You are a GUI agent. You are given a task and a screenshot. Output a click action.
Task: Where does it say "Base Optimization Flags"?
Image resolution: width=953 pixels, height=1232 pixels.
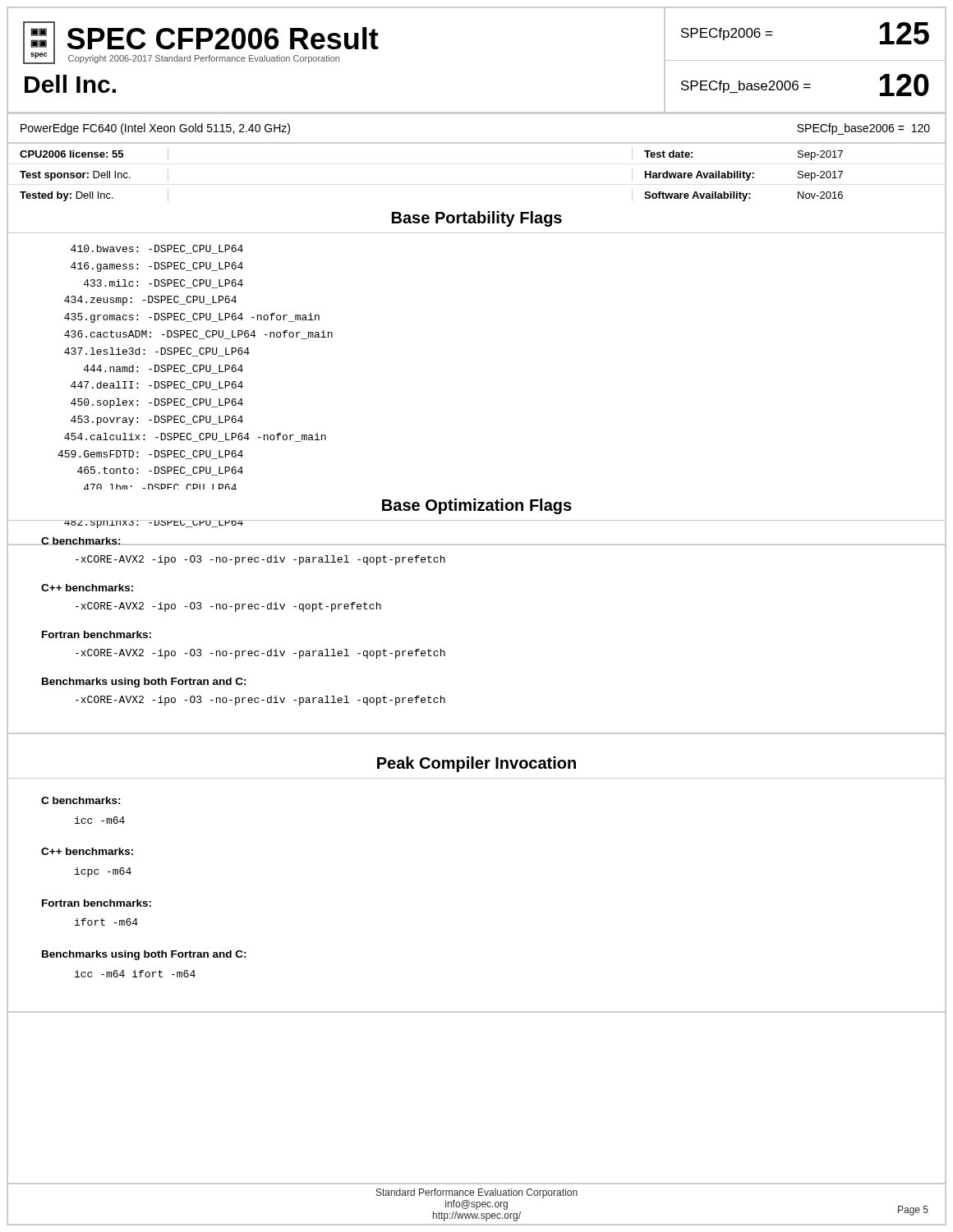[x=476, y=505]
